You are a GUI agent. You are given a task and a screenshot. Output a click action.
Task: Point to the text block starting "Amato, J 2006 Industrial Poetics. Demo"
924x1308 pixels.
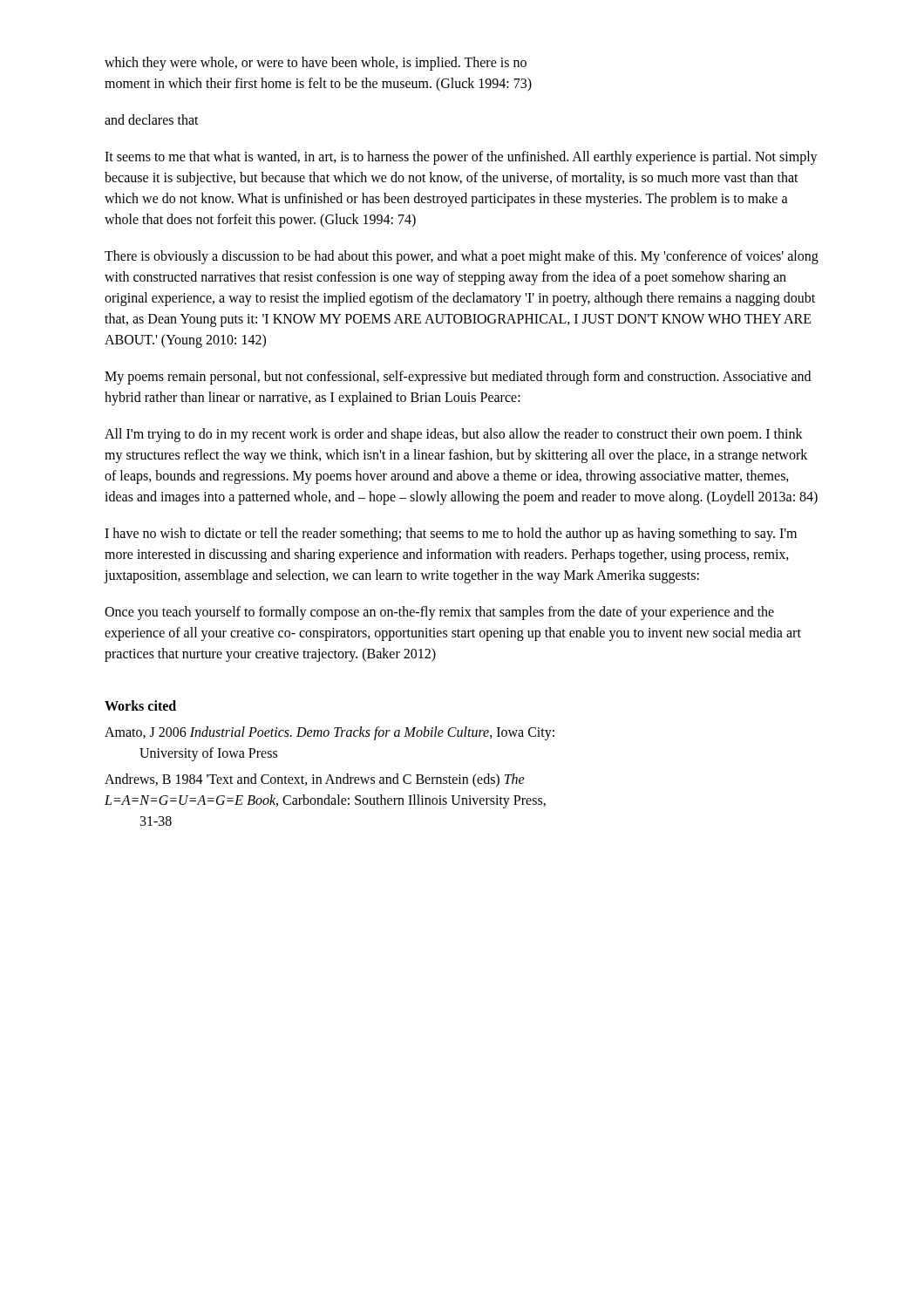(x=330, y=744)
